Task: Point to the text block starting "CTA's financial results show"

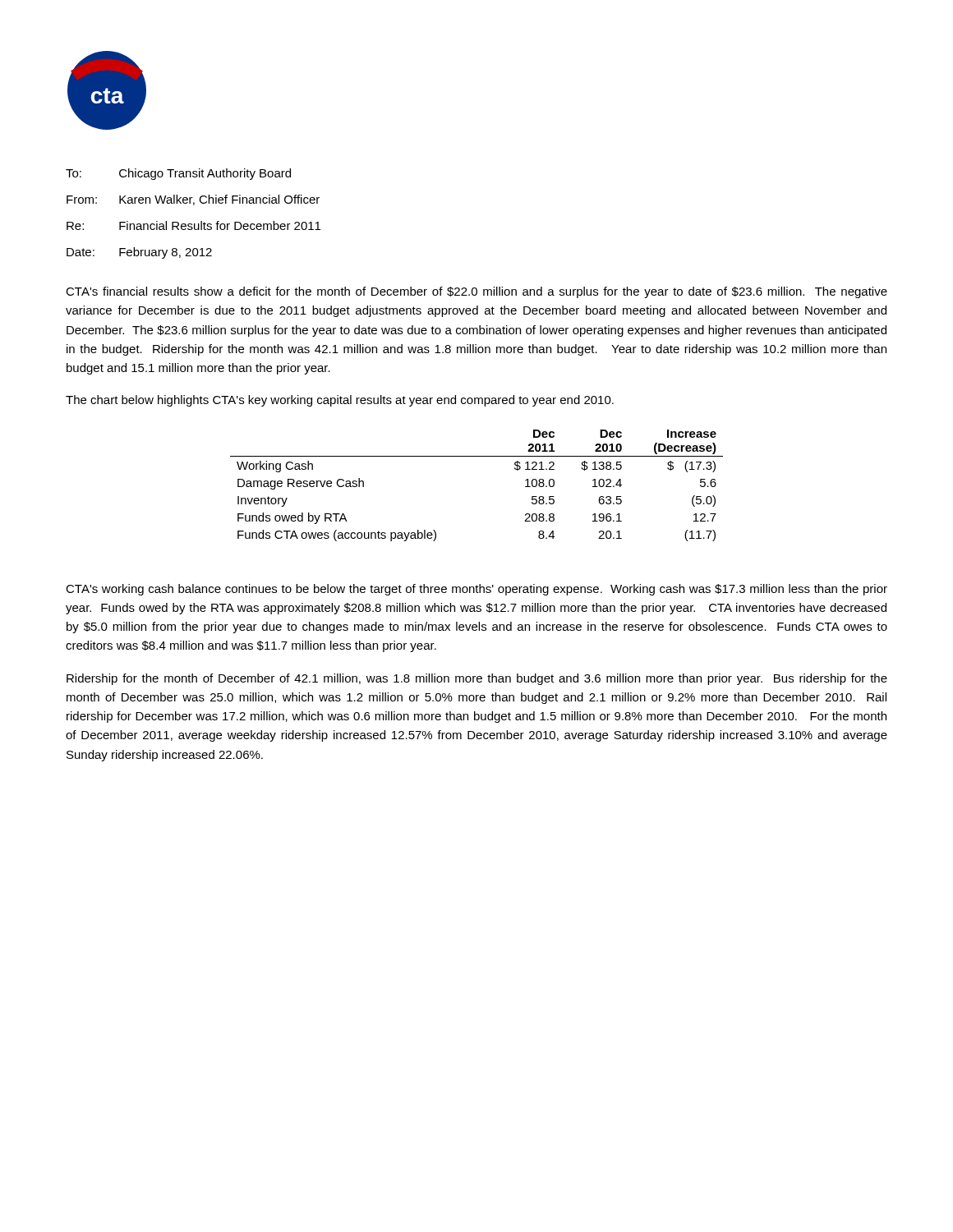Action: [476, 329]
